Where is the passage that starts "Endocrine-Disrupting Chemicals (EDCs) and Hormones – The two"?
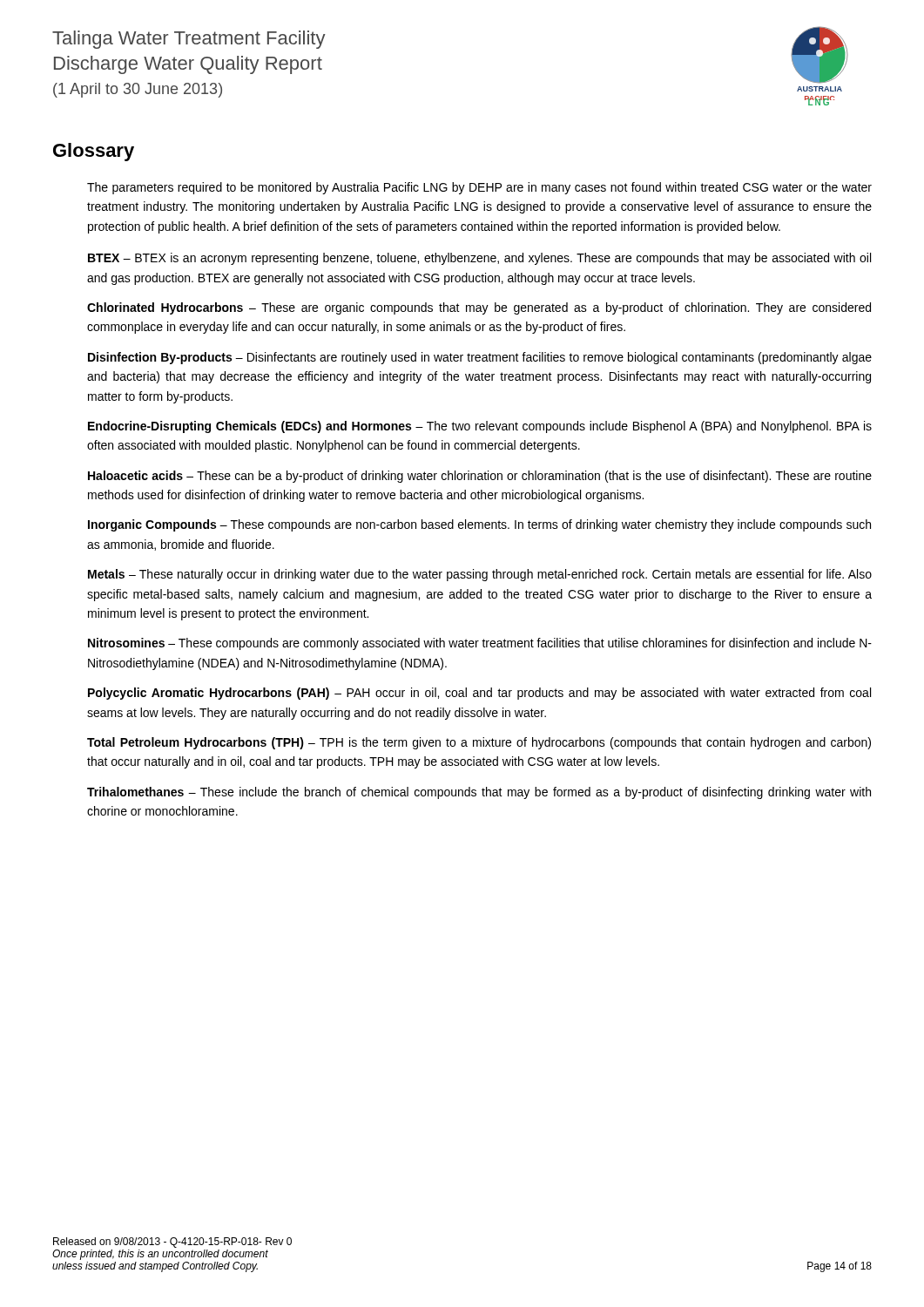 point(479,436)
